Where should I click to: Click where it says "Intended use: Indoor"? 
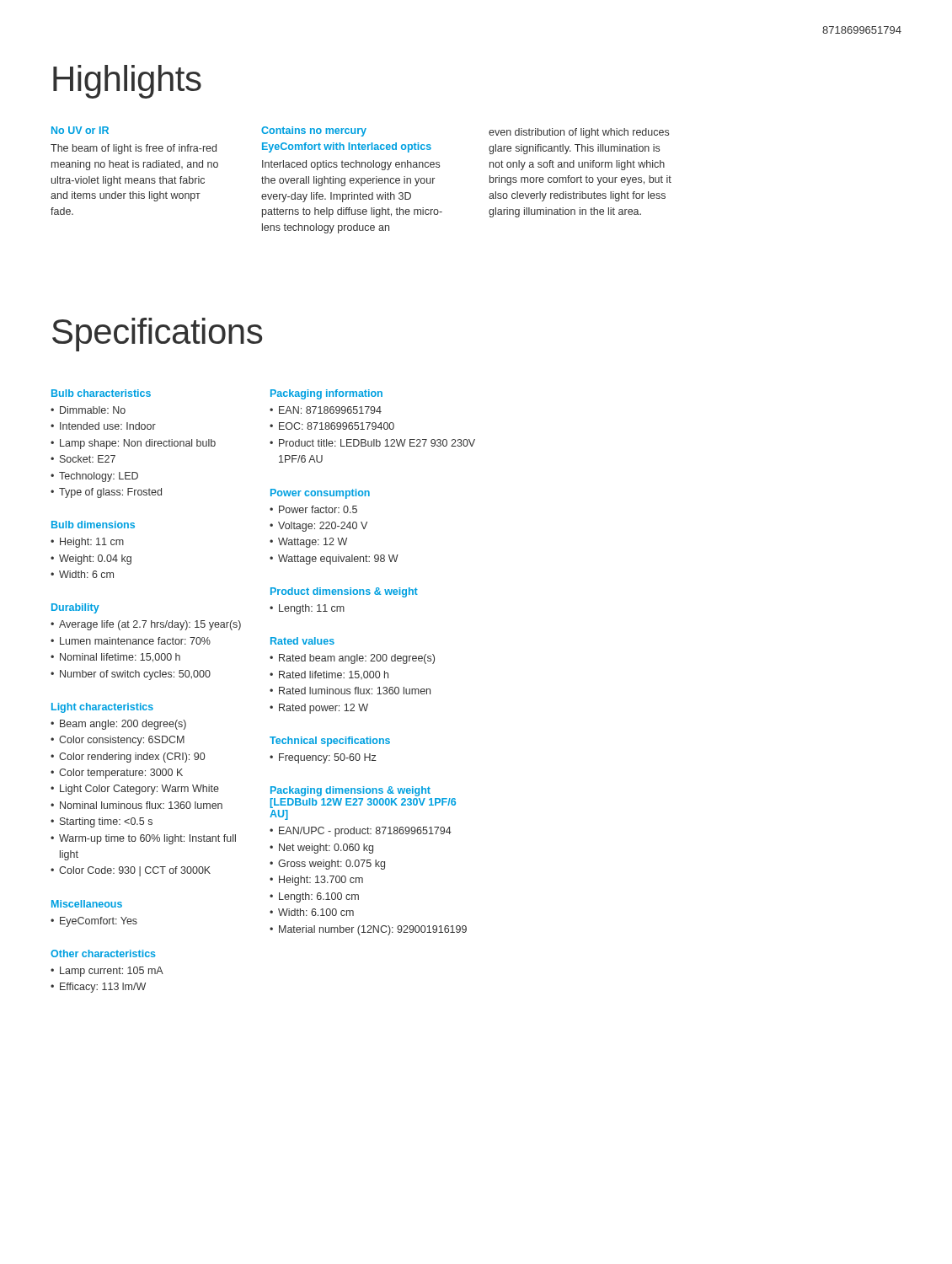(x=107, y=427)
